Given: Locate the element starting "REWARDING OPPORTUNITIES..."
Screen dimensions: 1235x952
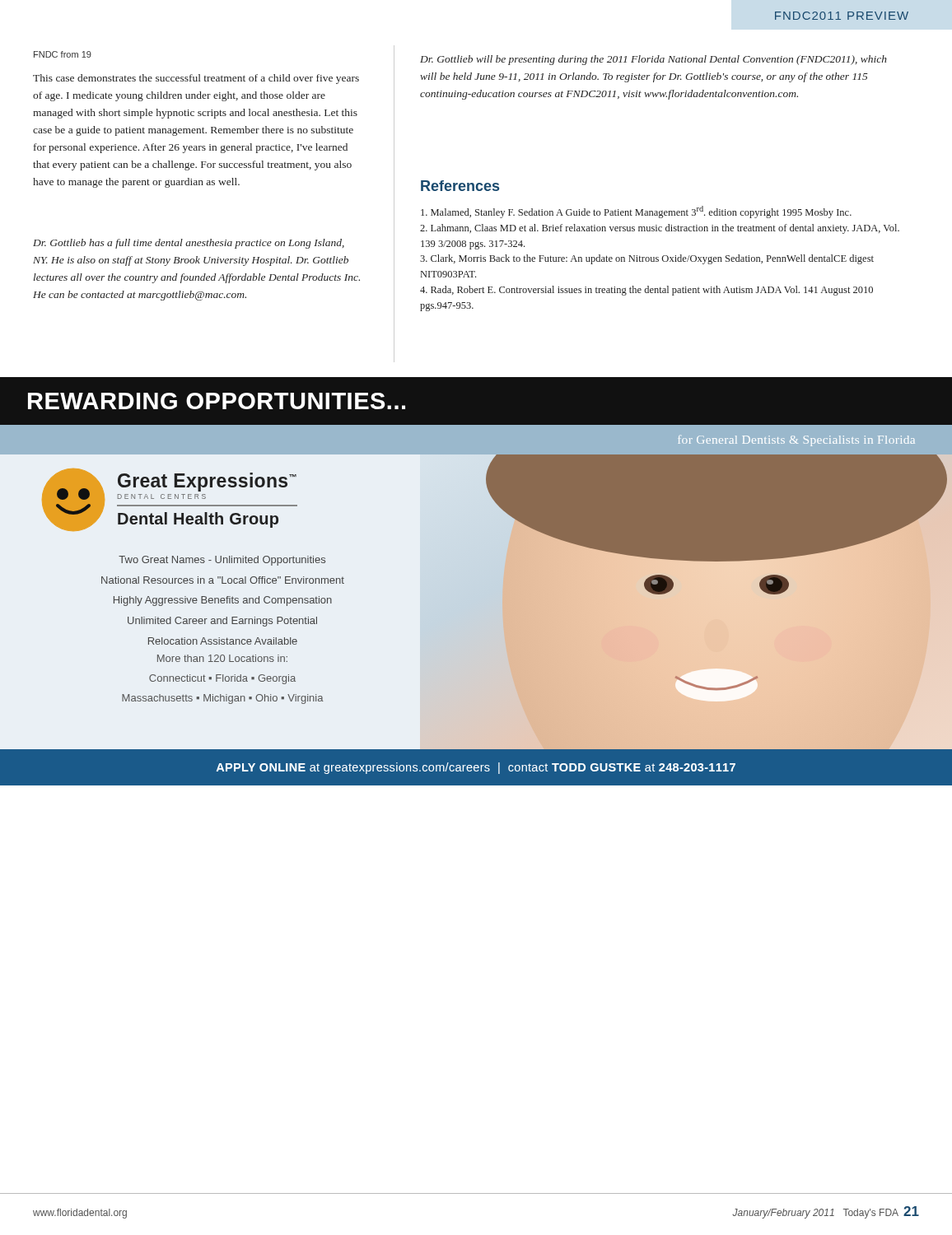Looking at the screenshot, I should point(217,401).
